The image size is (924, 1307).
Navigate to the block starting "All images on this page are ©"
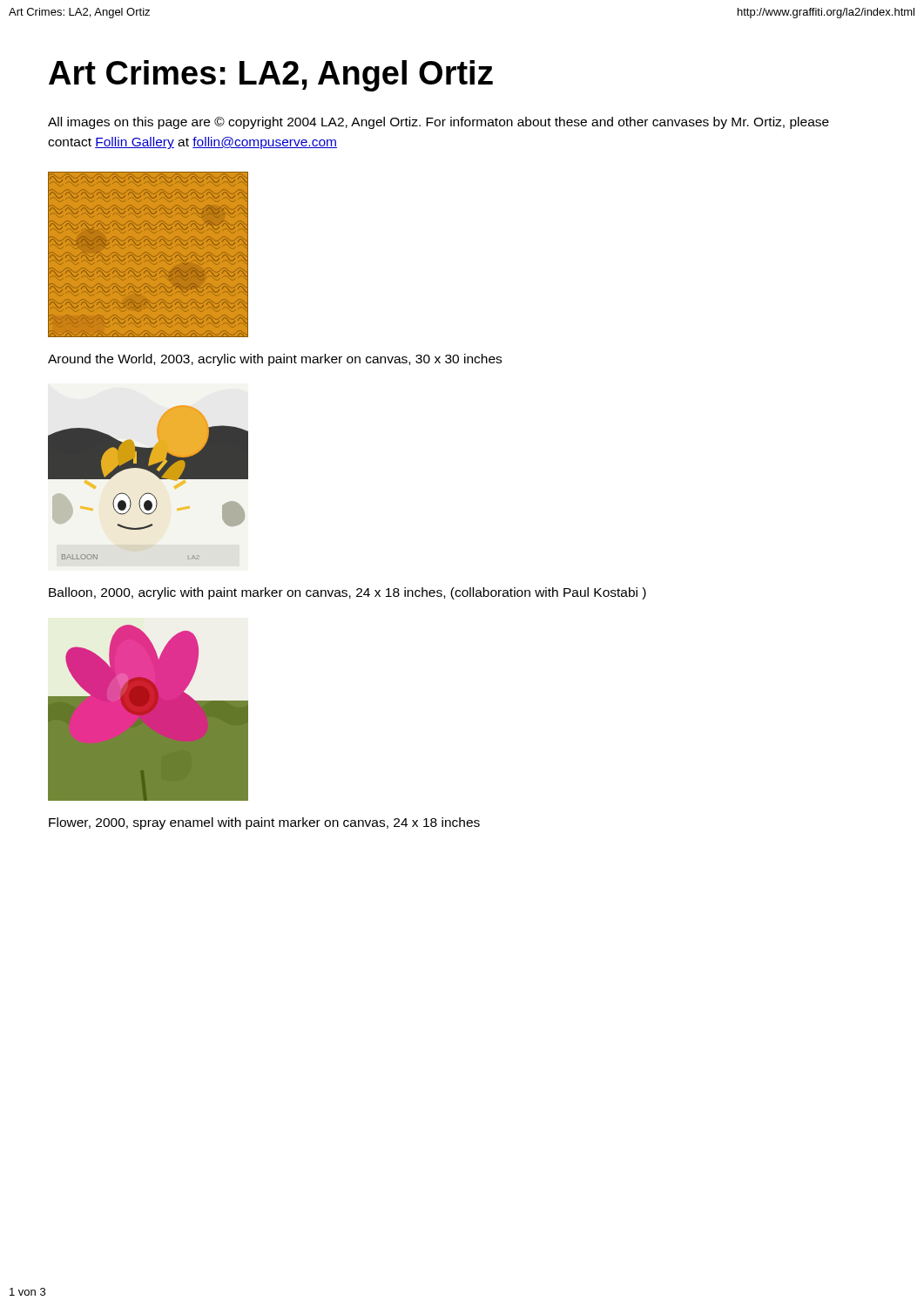point(439,132)
